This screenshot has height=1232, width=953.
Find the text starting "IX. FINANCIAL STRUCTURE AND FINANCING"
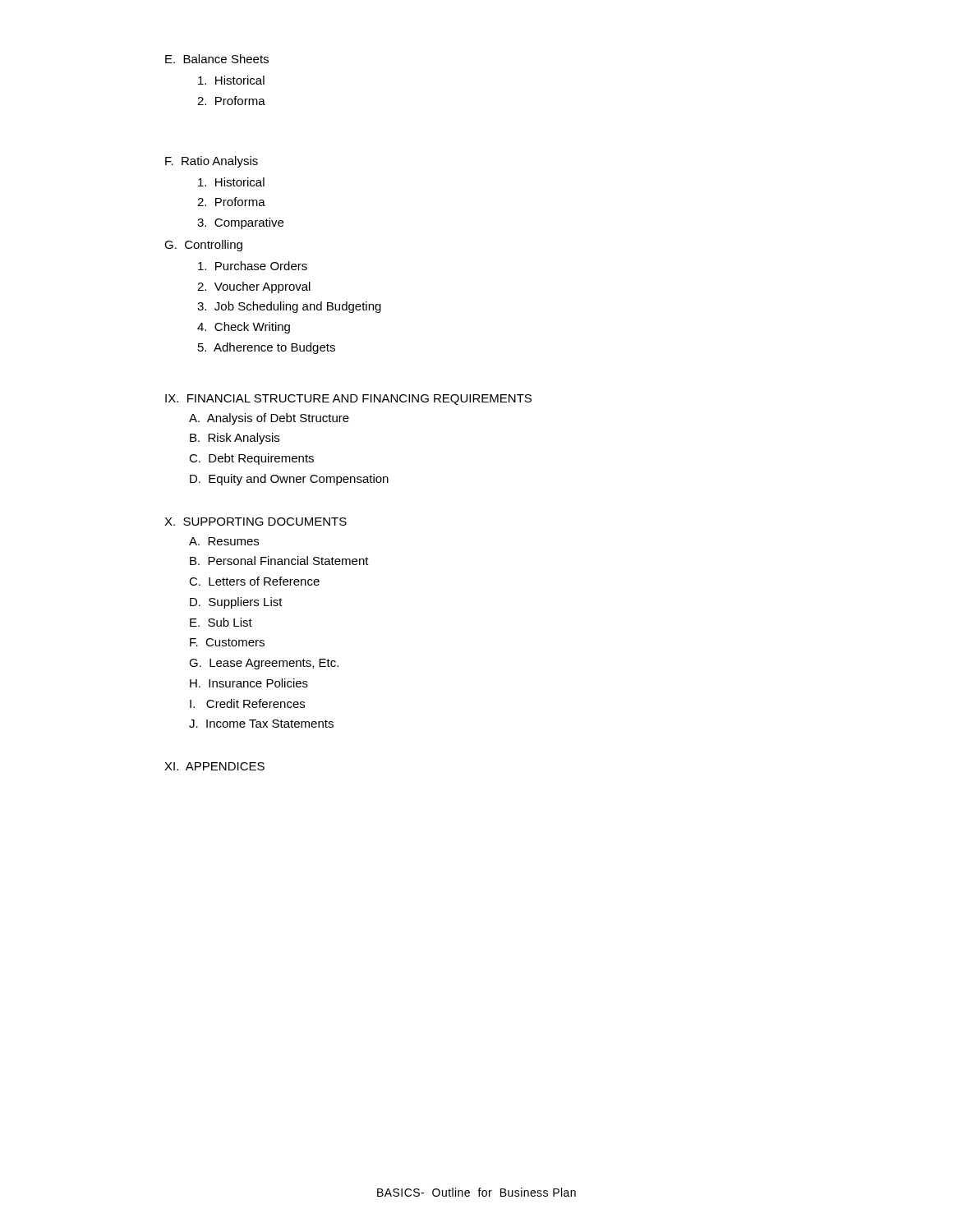point(348,398)
